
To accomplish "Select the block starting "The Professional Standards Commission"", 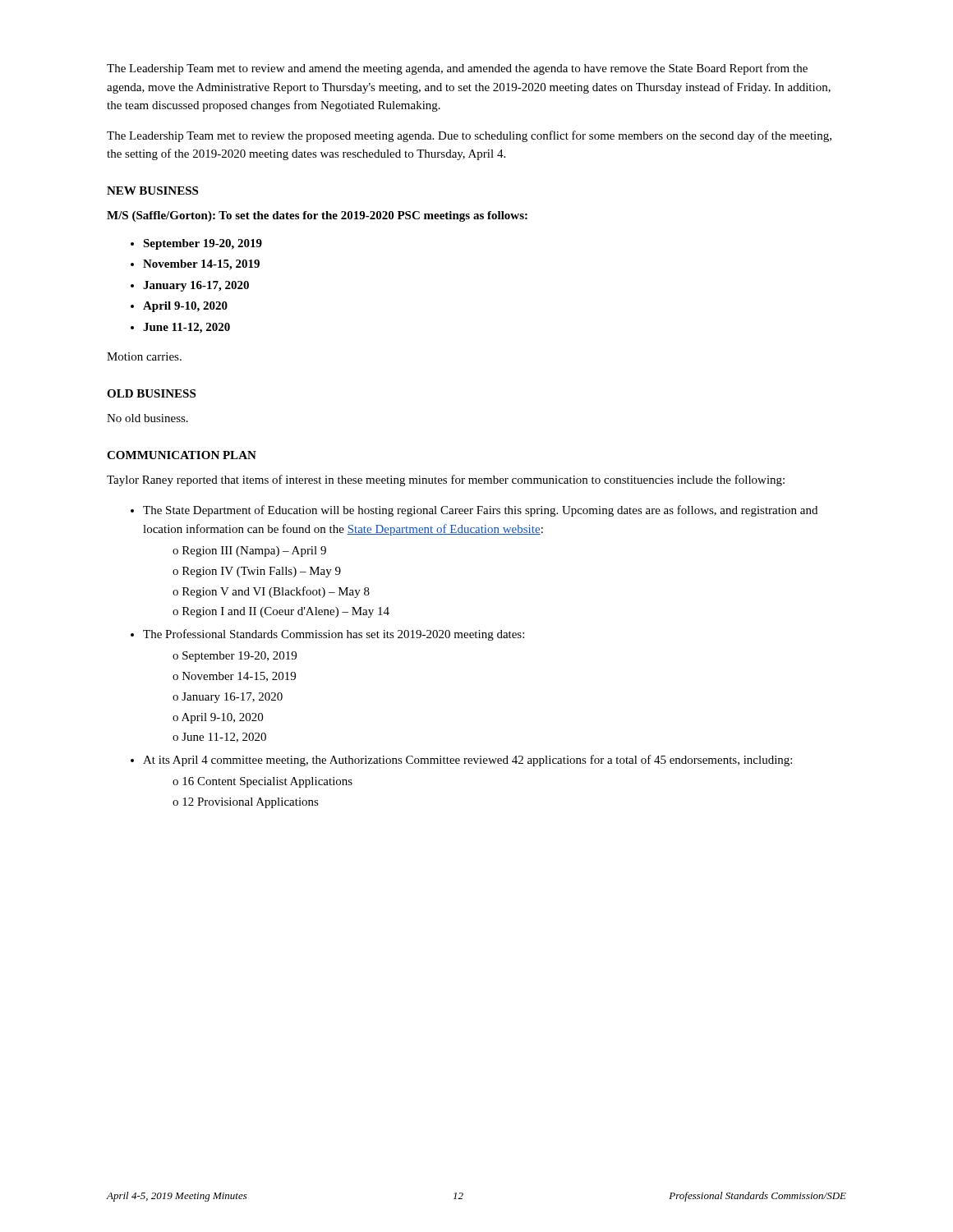I will 334,635.
